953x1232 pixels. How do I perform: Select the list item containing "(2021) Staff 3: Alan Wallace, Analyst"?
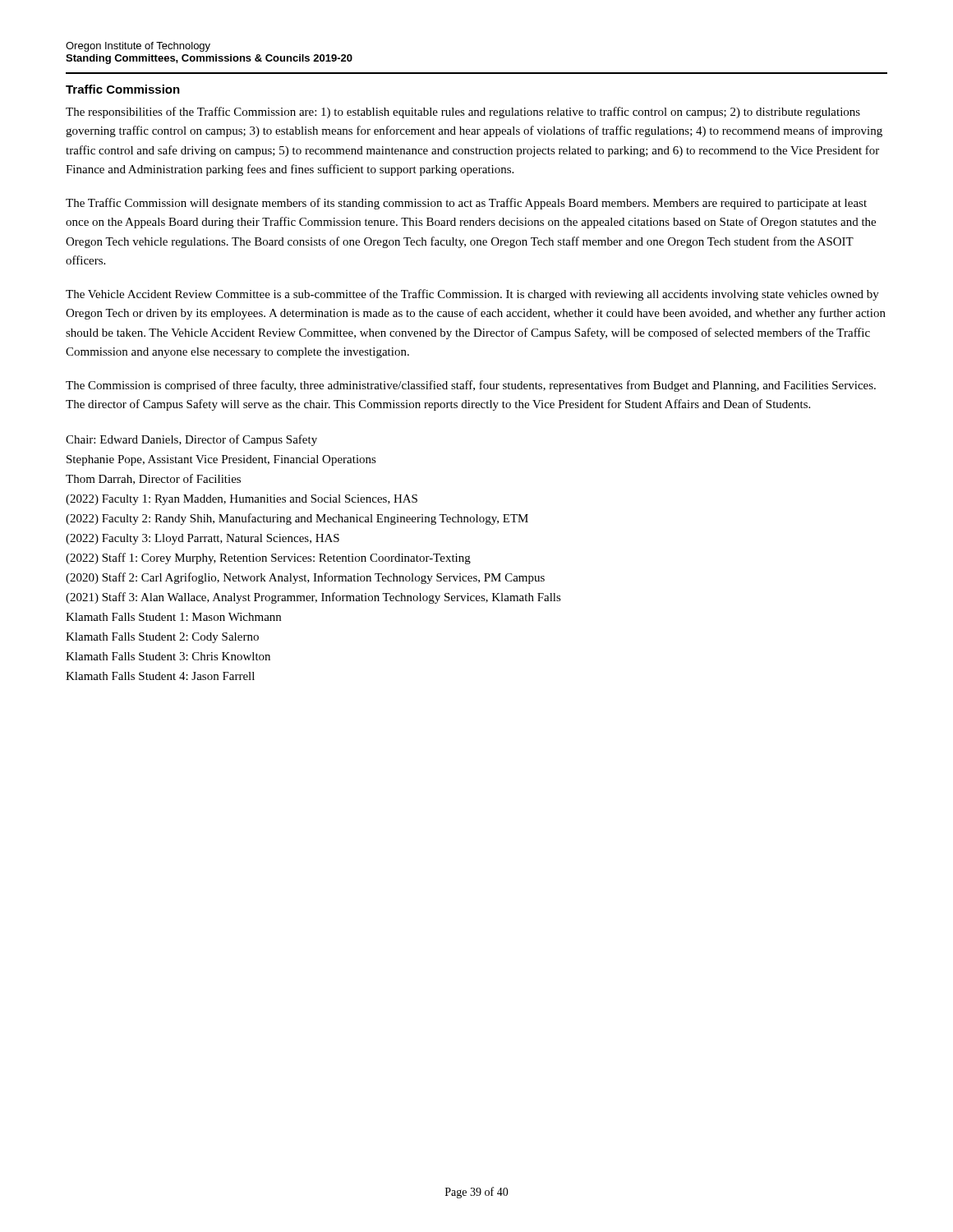pyautogui.click(x=313, y=597)
